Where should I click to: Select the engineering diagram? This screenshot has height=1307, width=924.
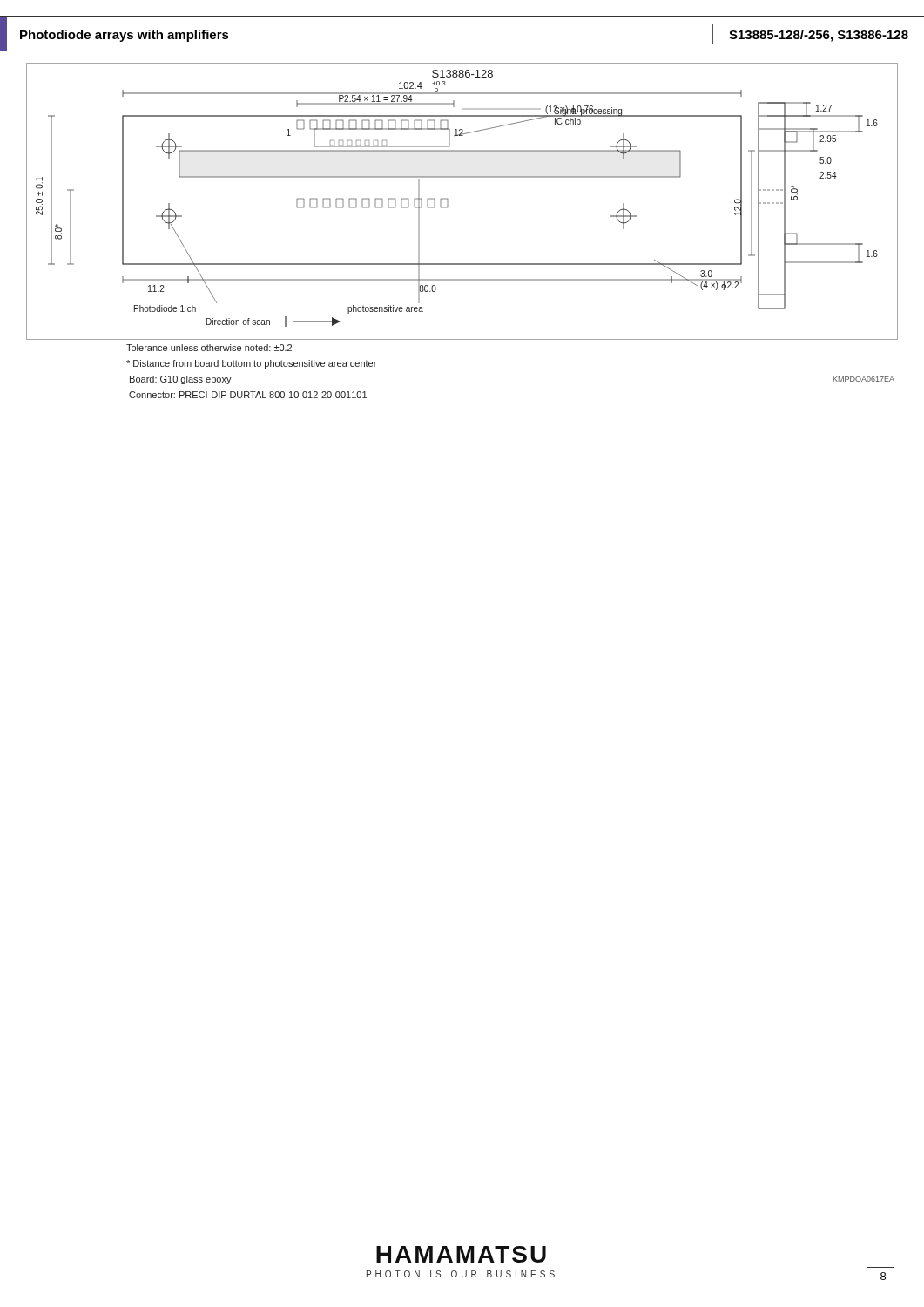click(x=462, y=201)
